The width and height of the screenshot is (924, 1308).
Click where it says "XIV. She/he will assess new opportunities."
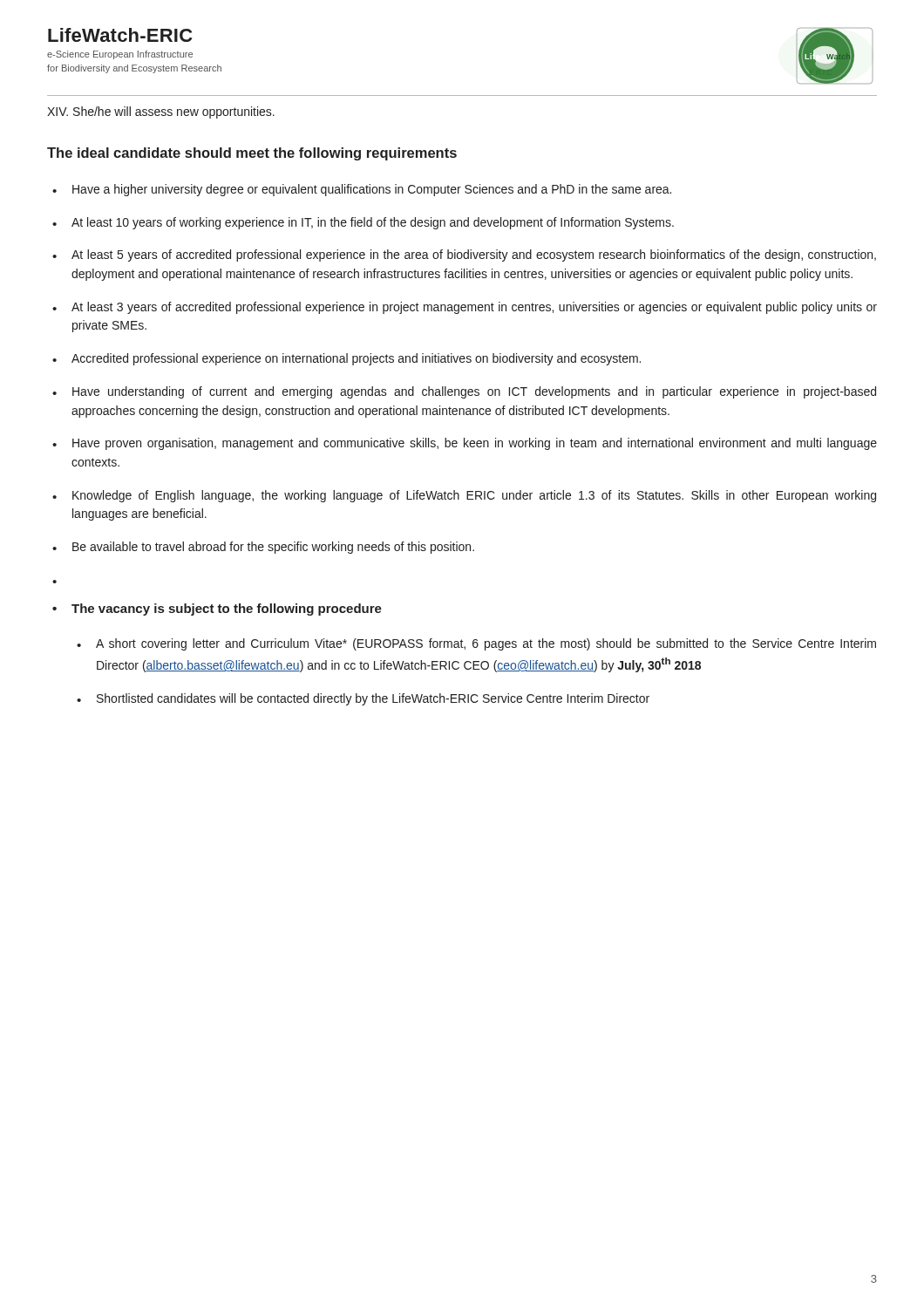coord(161,112)
